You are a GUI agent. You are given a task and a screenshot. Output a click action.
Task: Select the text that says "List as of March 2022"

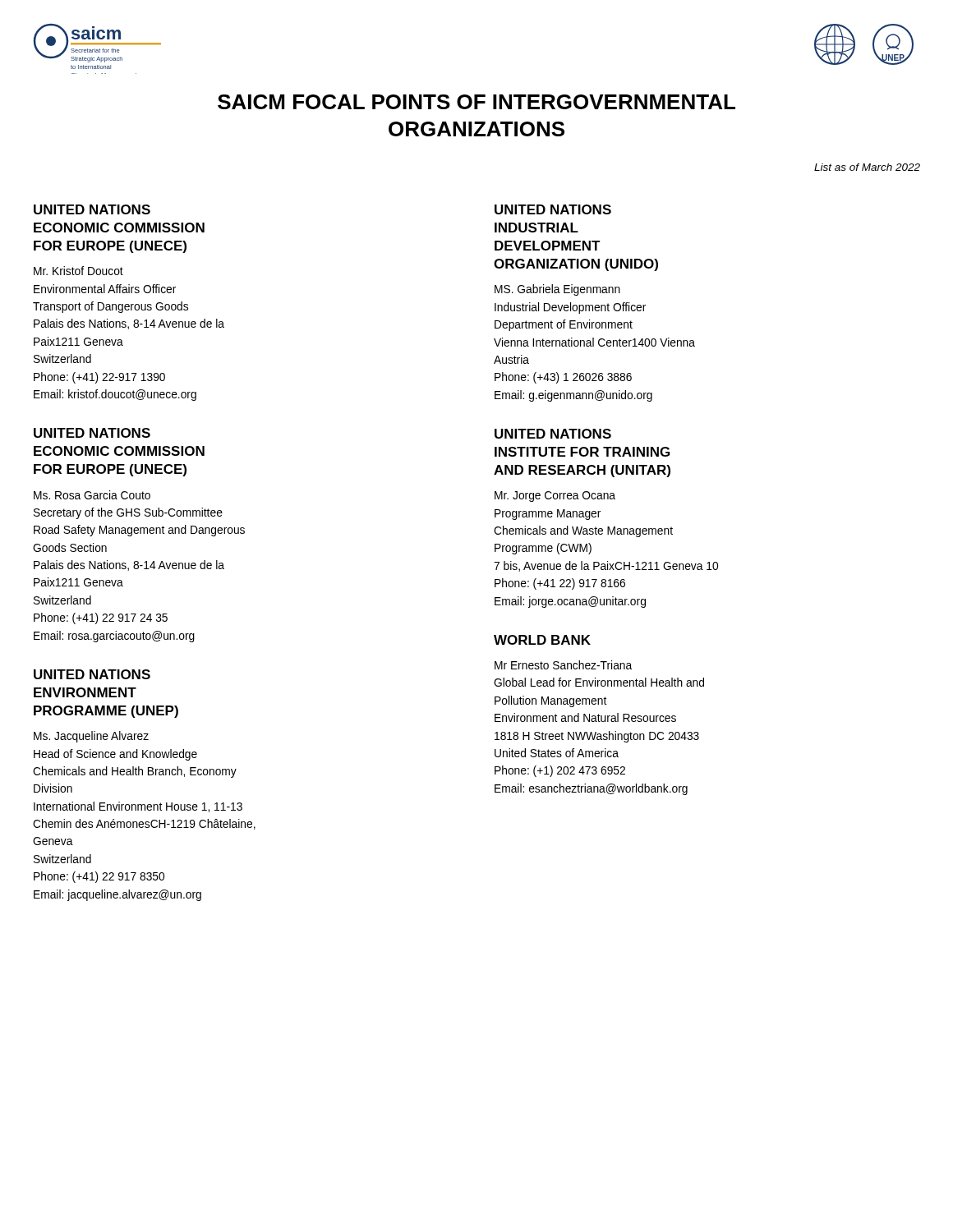point(867,167)
